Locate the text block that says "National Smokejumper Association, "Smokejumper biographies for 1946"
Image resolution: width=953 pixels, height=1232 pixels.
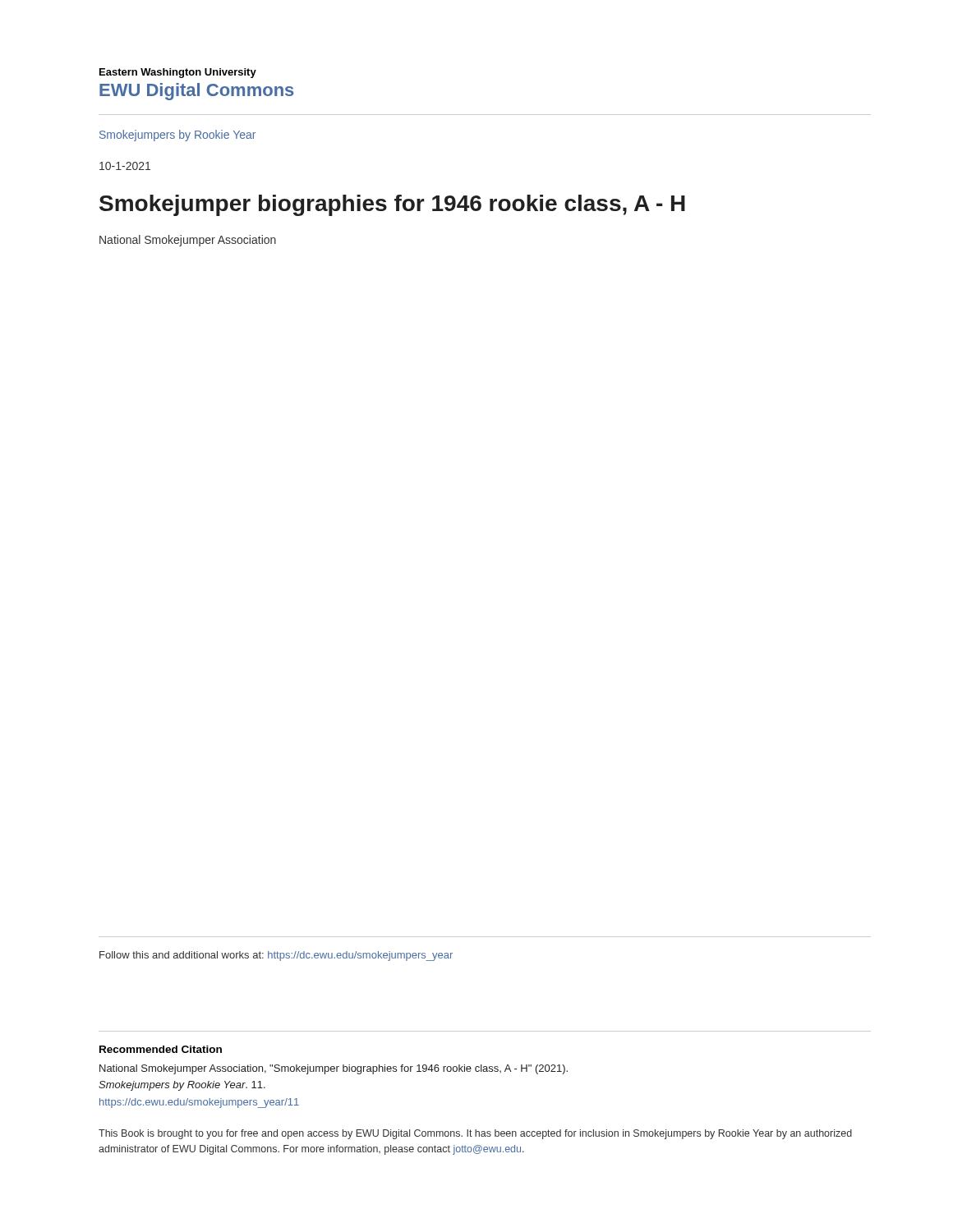click(334, 1069)
